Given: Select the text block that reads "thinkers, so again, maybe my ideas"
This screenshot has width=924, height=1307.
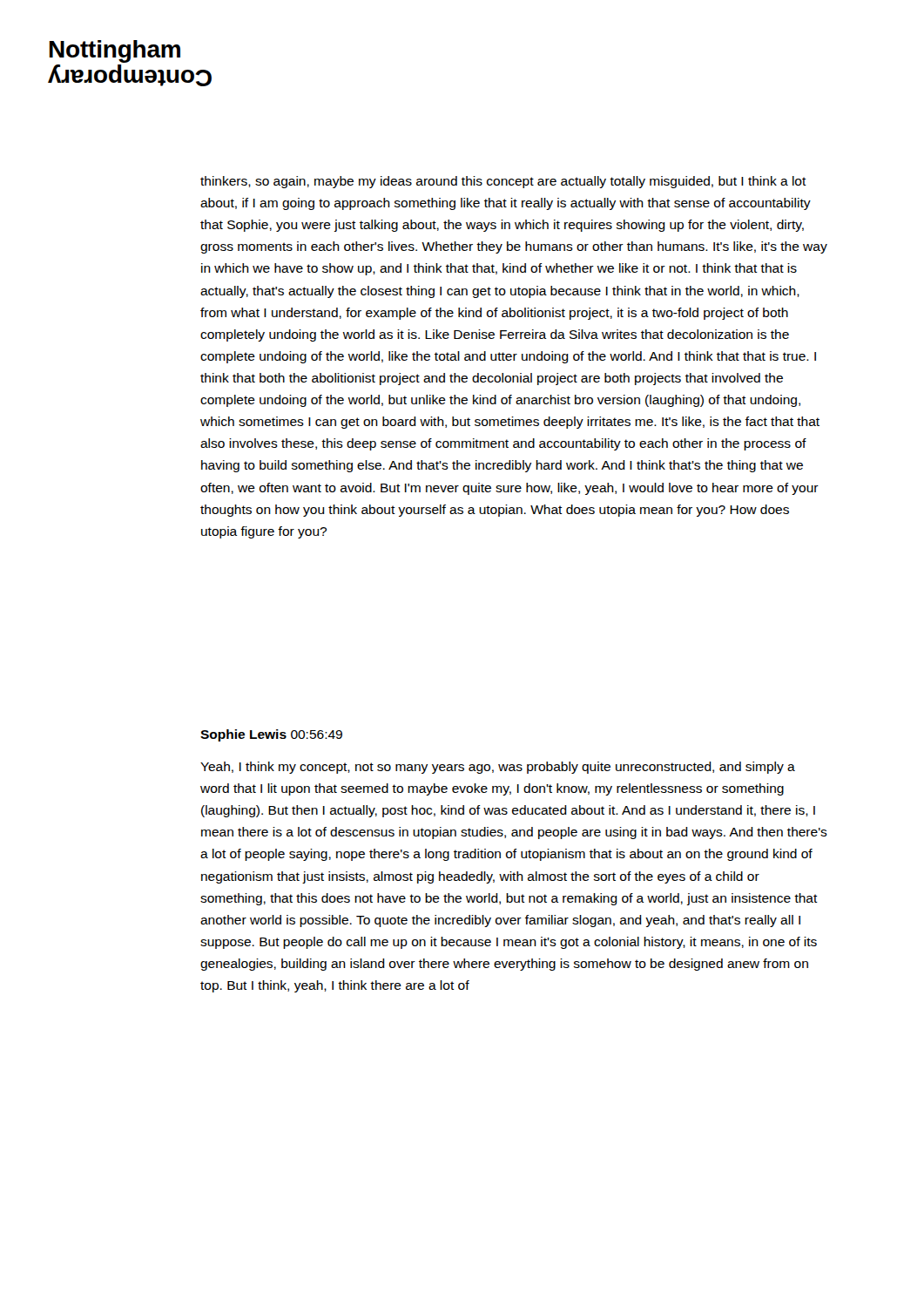Looking at the screenshot, I should (514, 356).
